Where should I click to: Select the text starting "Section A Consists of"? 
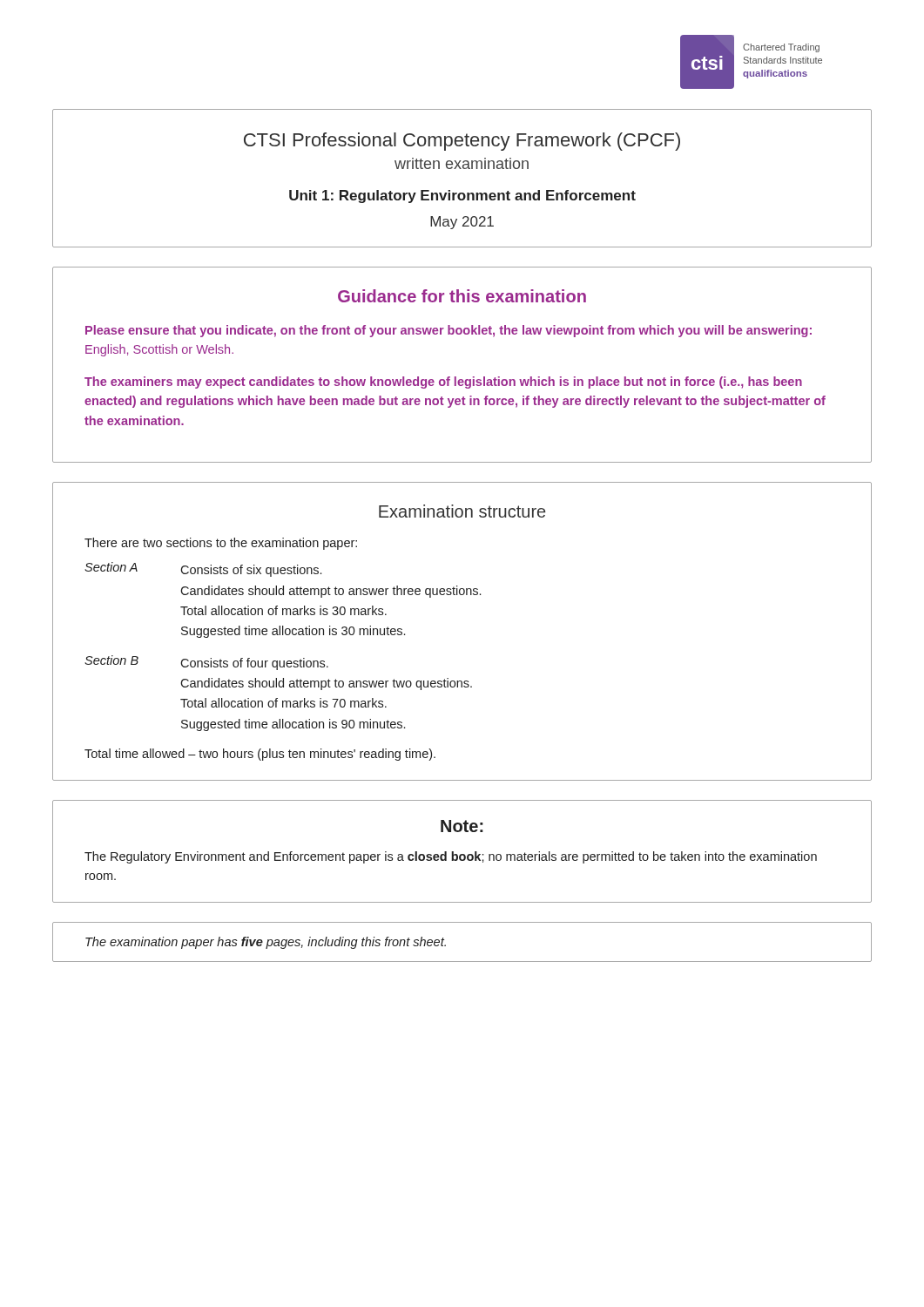283,601
